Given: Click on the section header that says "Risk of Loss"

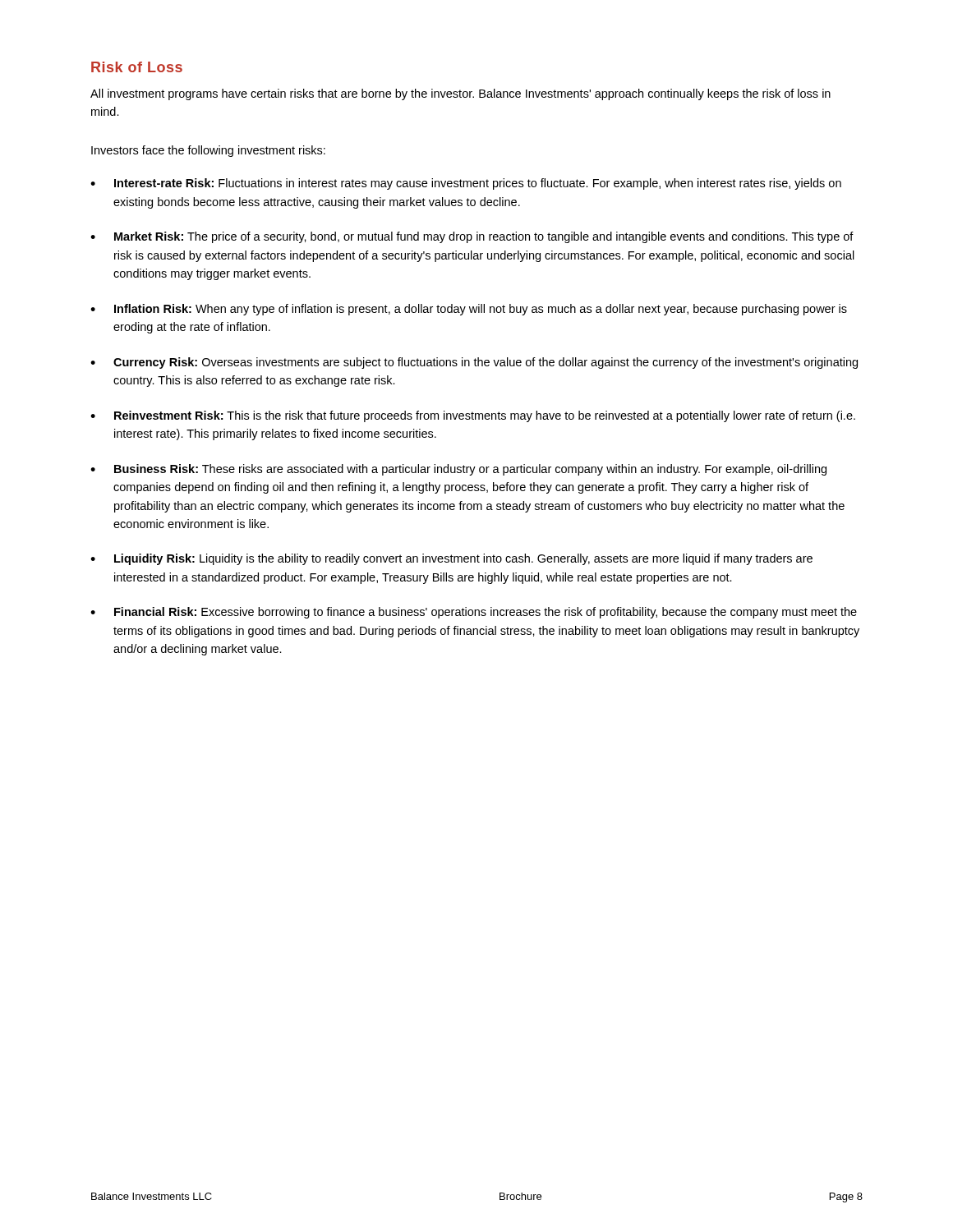Looking at the screenshot, I should click(137, 67).
